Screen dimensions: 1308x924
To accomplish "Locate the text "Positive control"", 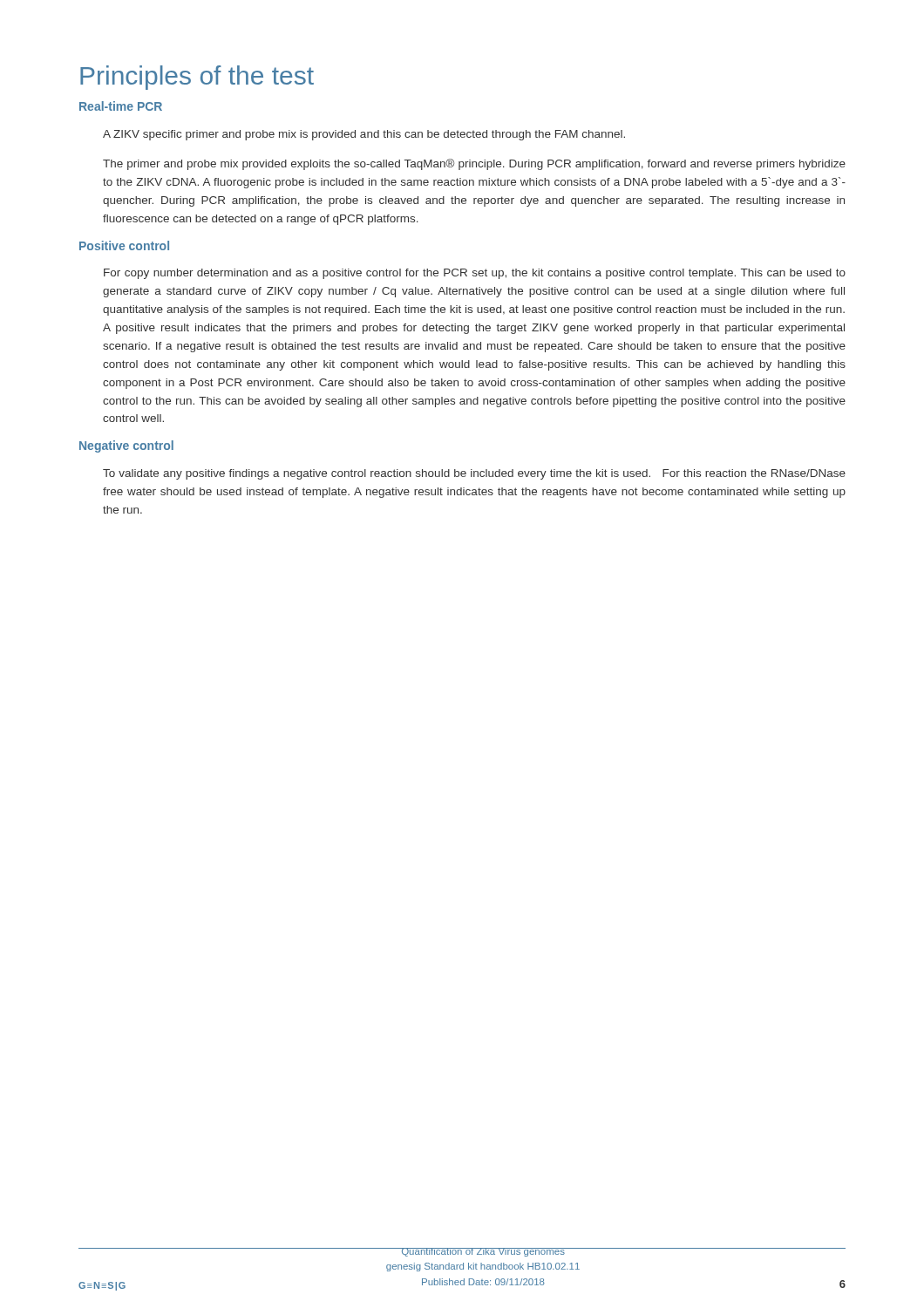I will click(124, 246).
